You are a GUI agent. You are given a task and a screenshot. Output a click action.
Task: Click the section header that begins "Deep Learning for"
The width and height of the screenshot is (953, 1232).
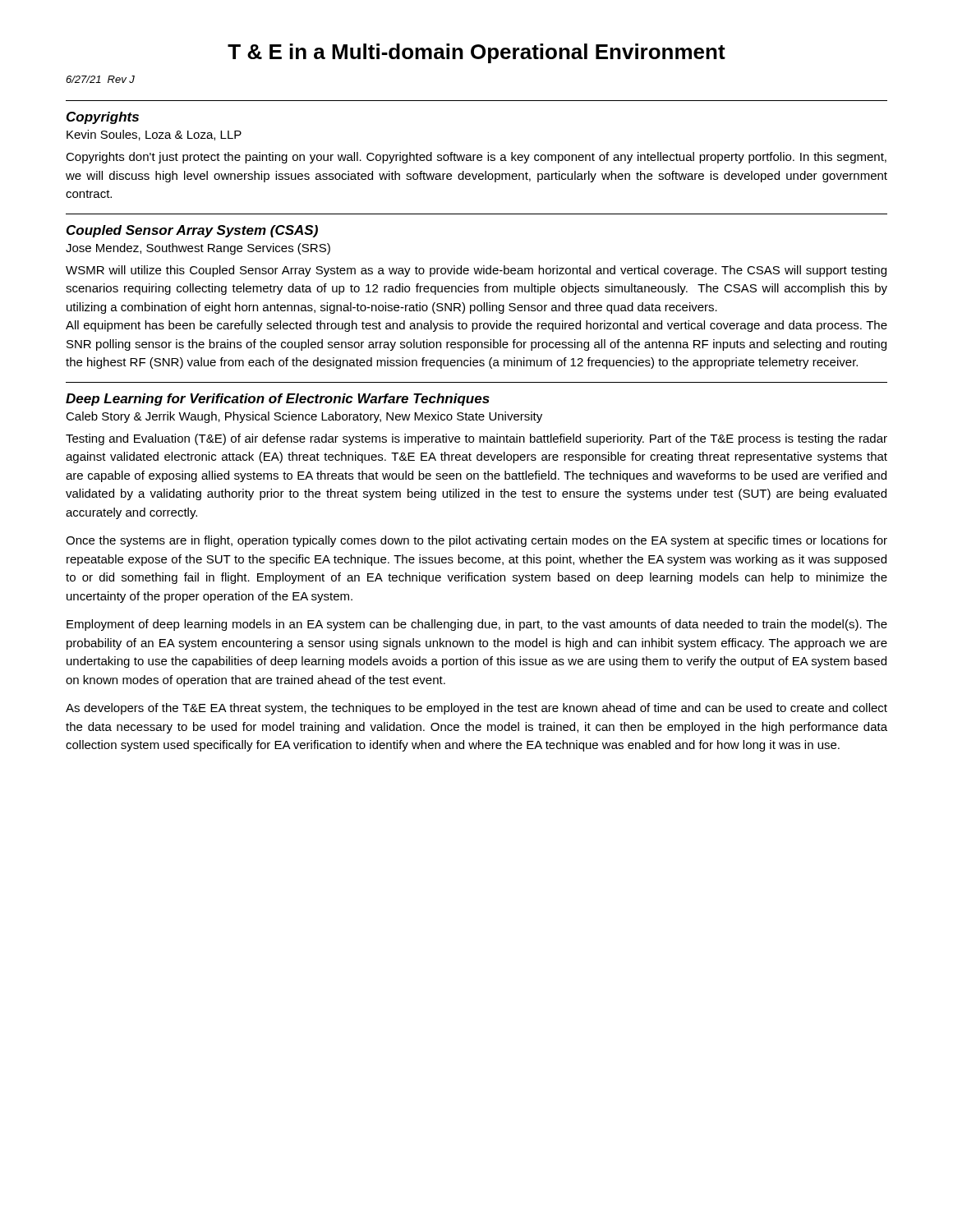point(278,398)
